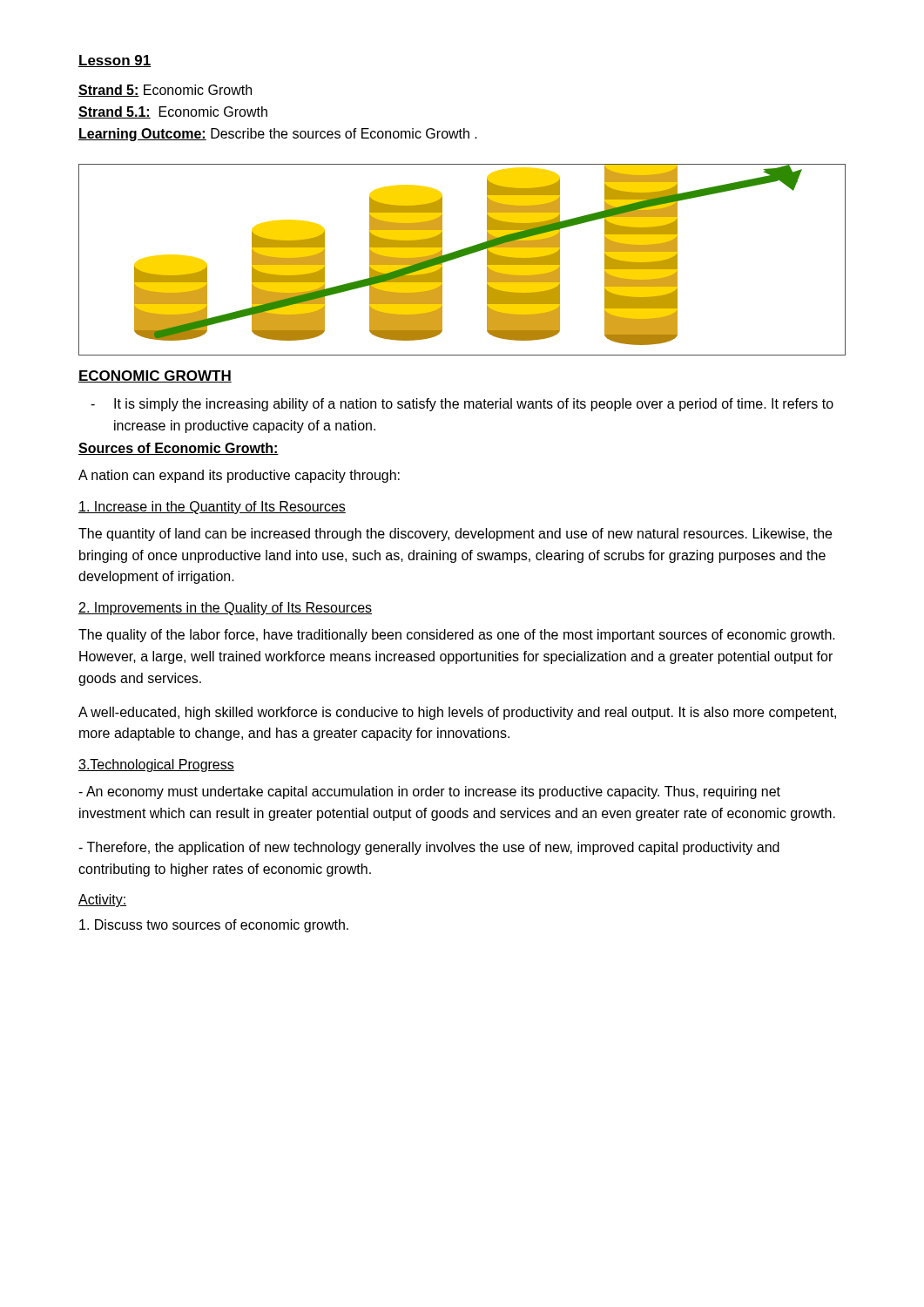Click on the list item that reads "Discuss two sources of"

coord(214,925)
